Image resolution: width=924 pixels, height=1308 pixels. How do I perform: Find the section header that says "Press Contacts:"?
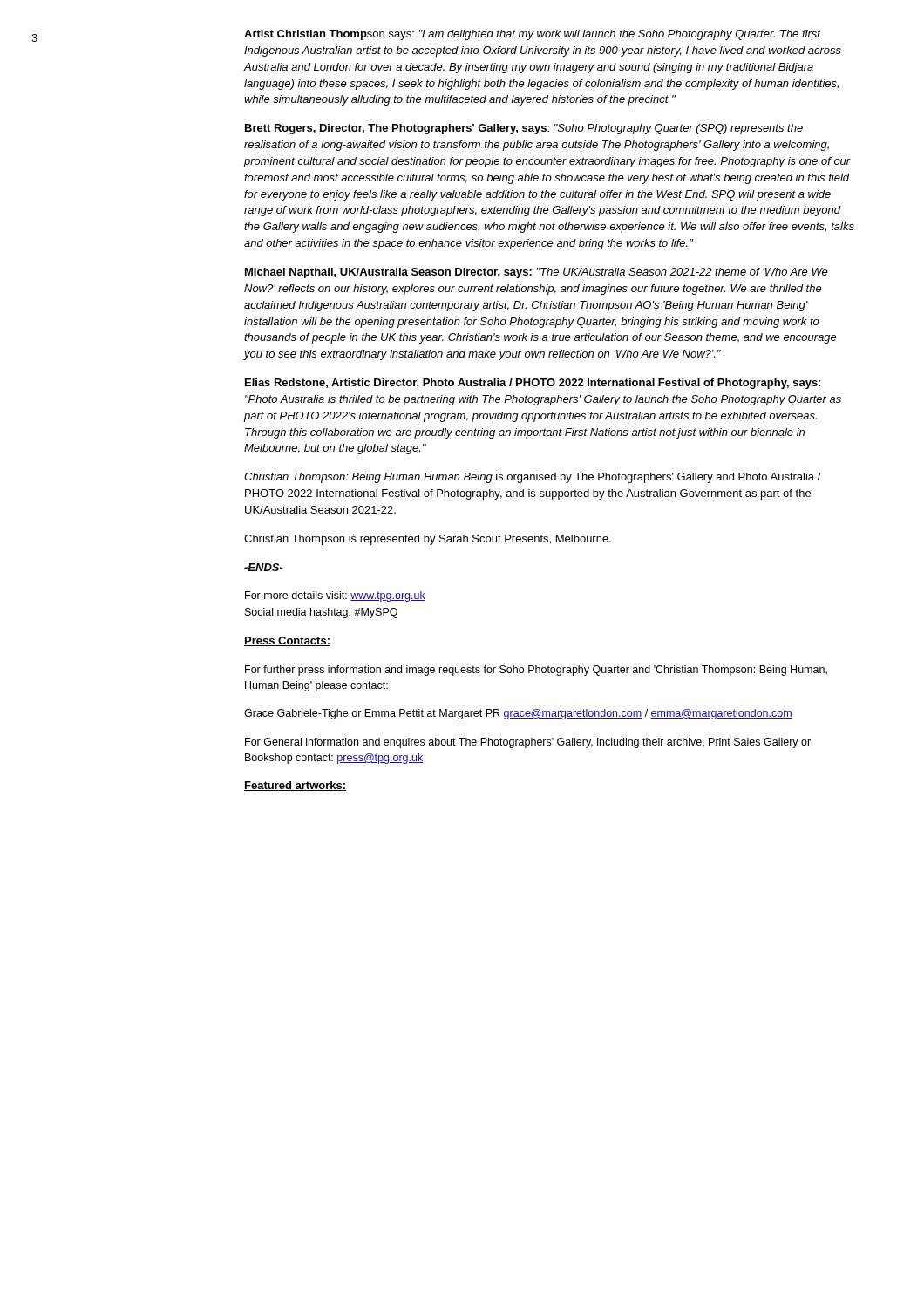tap(287, 641)
